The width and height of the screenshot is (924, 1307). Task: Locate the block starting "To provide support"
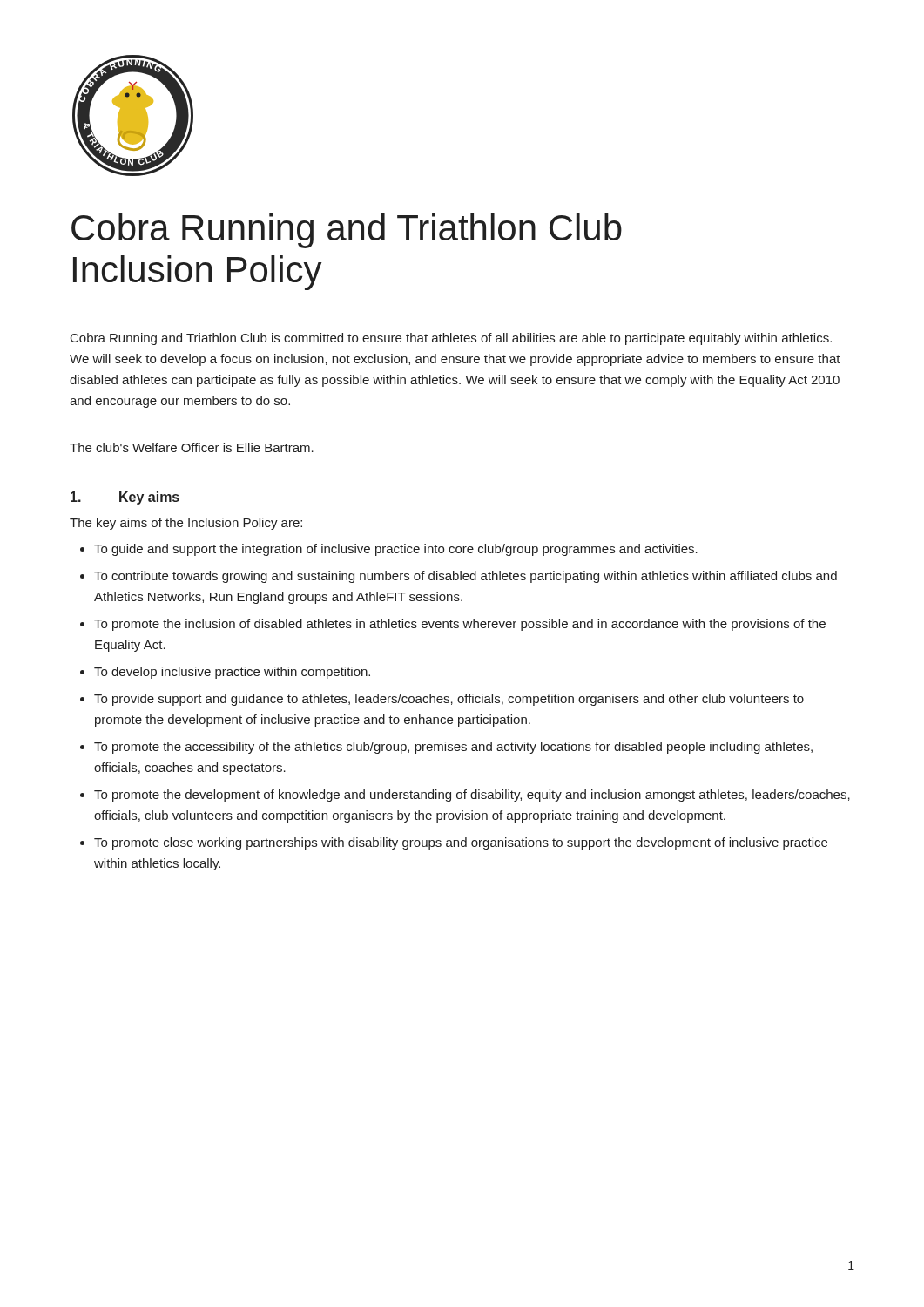[449, 708]
